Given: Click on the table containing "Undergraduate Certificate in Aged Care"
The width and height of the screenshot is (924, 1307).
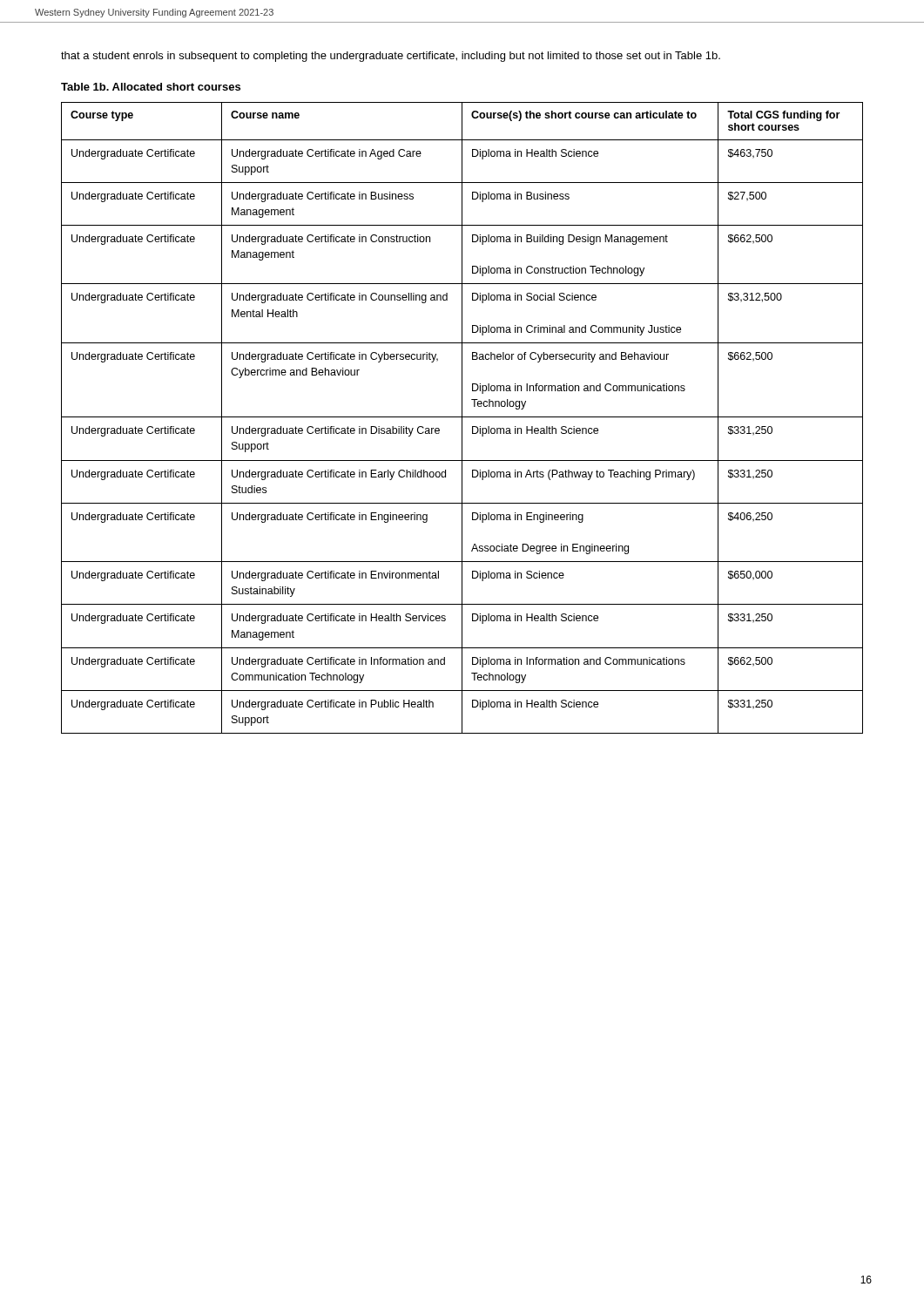Looking at the screenshot, I should click(x=462, y=418).
